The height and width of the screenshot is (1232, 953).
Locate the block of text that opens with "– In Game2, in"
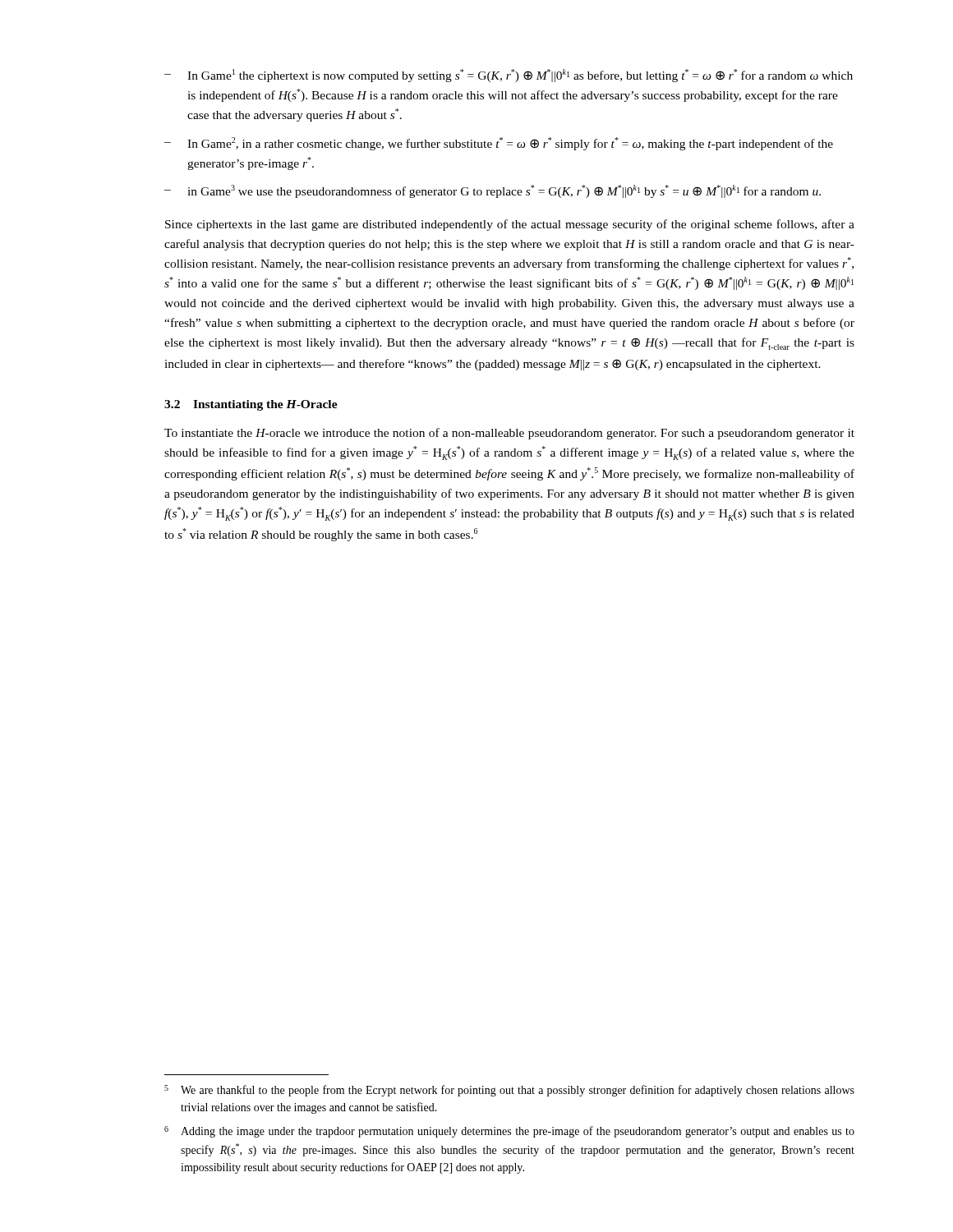pyautogui.click(x=509, y=153)
